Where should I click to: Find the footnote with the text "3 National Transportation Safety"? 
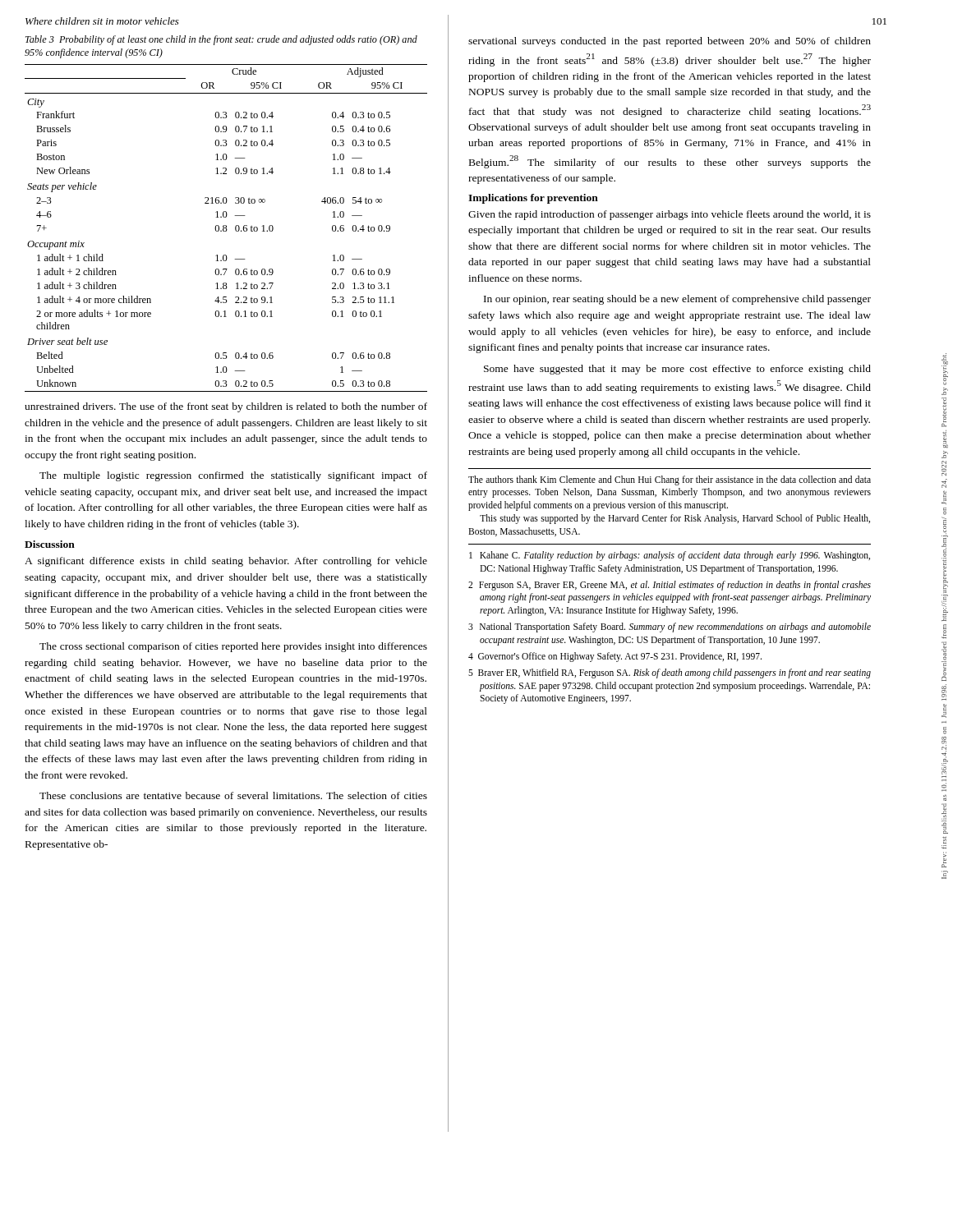click(670, 633)
